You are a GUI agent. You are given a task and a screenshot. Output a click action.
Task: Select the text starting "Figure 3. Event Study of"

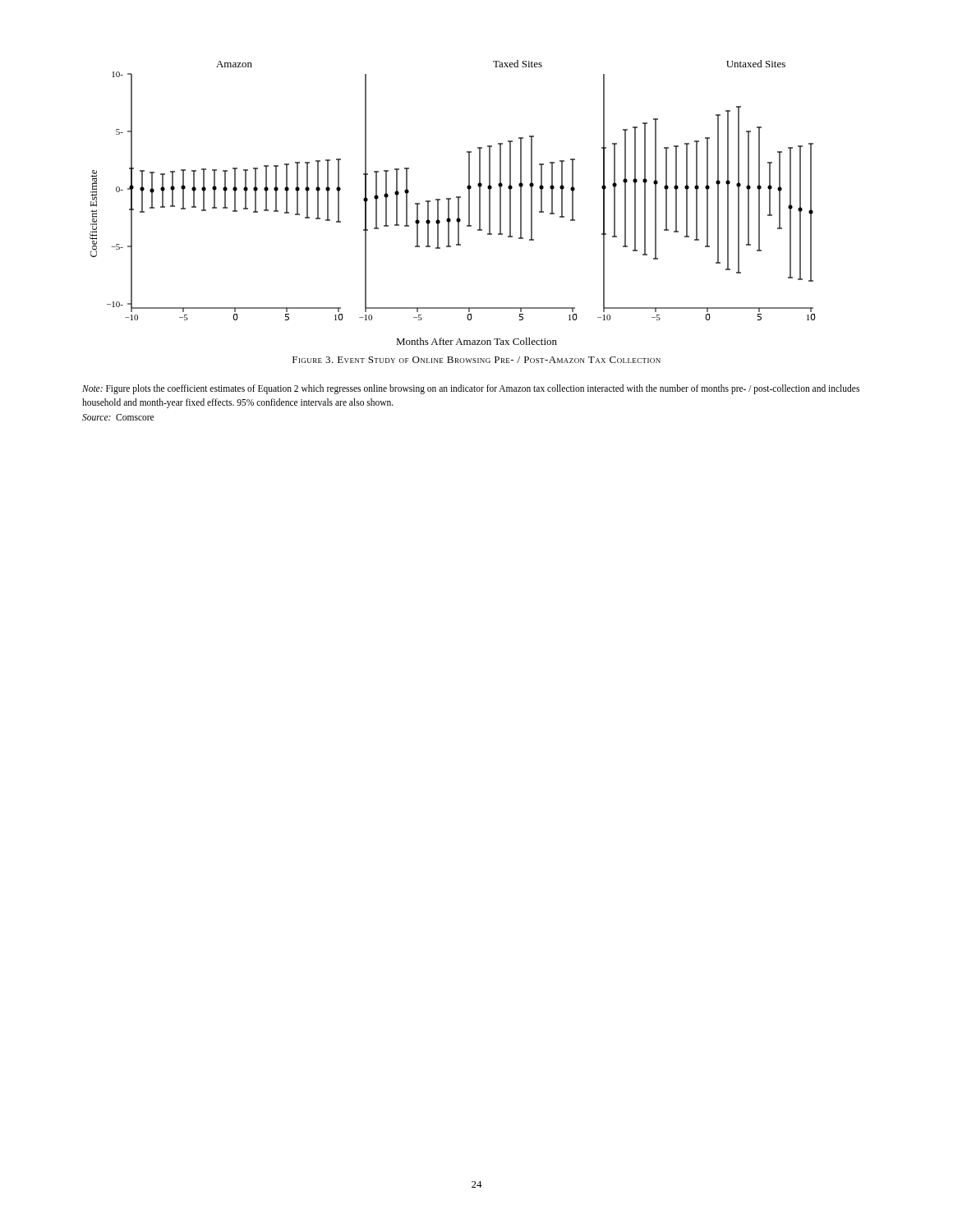coord(476,359)
